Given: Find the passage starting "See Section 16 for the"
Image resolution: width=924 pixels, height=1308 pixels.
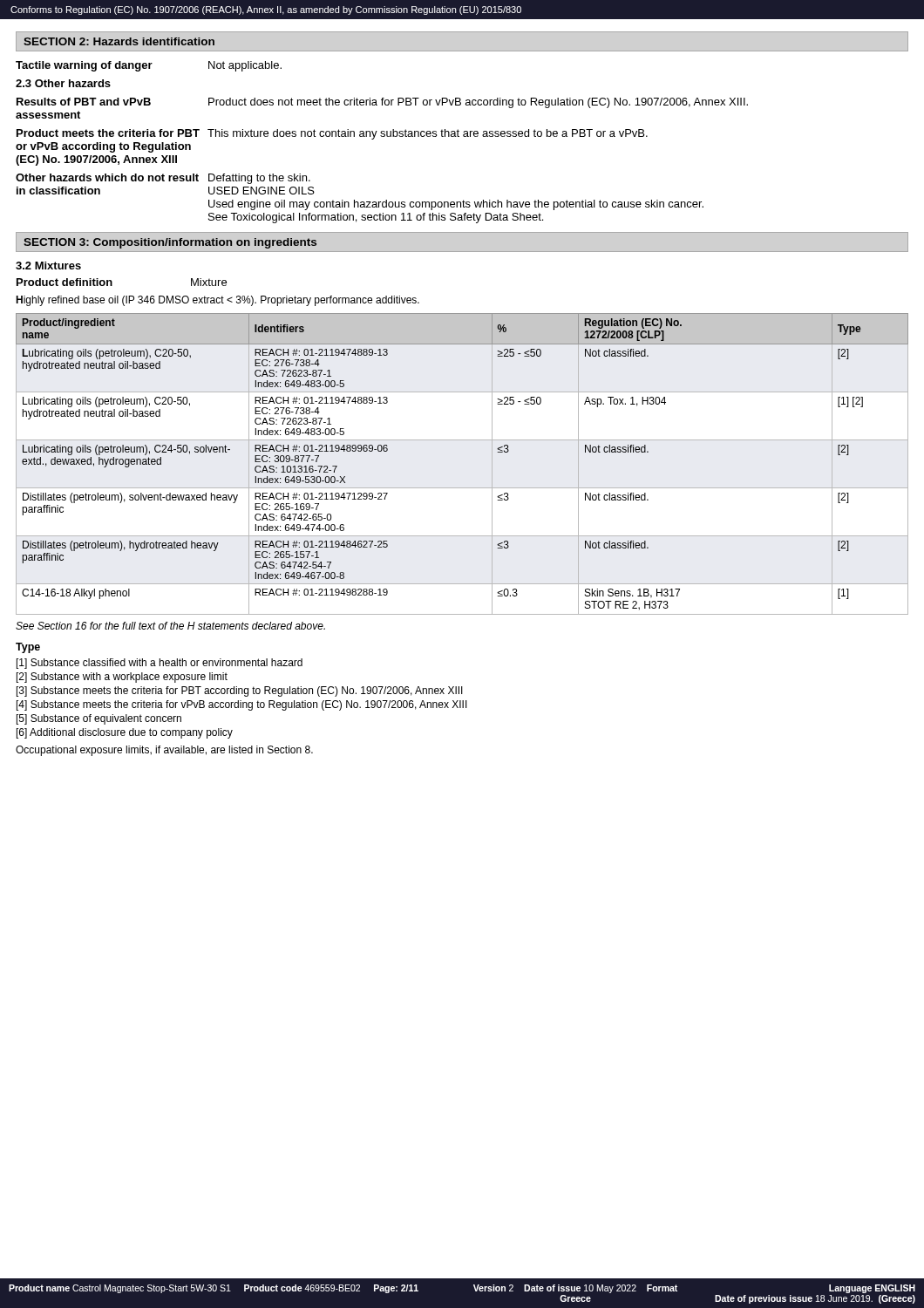Looking at the screenshot, I should (171, 626).
